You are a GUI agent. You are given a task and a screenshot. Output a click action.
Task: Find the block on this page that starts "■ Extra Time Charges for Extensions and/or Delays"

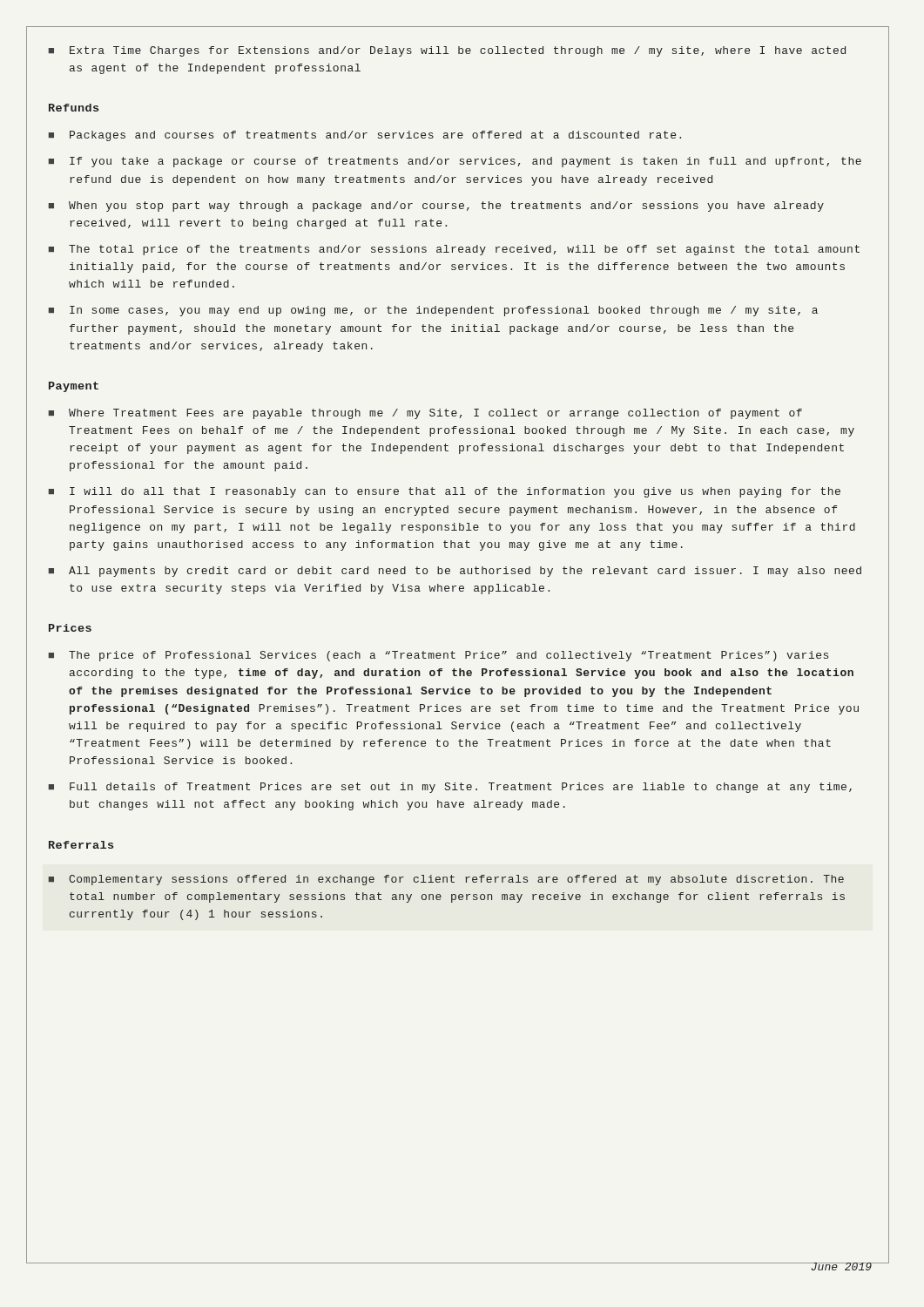click(458, 60)
